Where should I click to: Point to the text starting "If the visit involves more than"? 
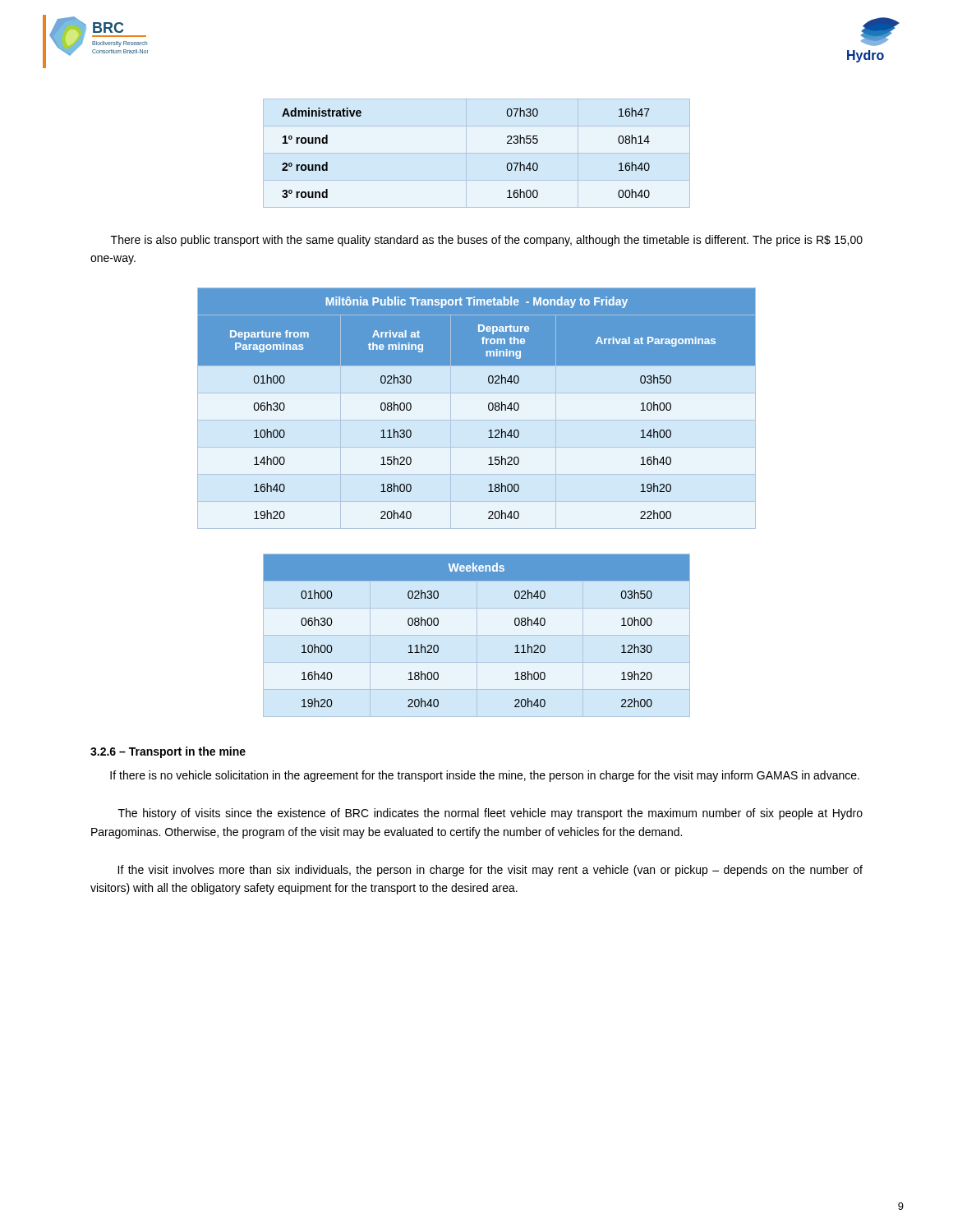(476, 879)
